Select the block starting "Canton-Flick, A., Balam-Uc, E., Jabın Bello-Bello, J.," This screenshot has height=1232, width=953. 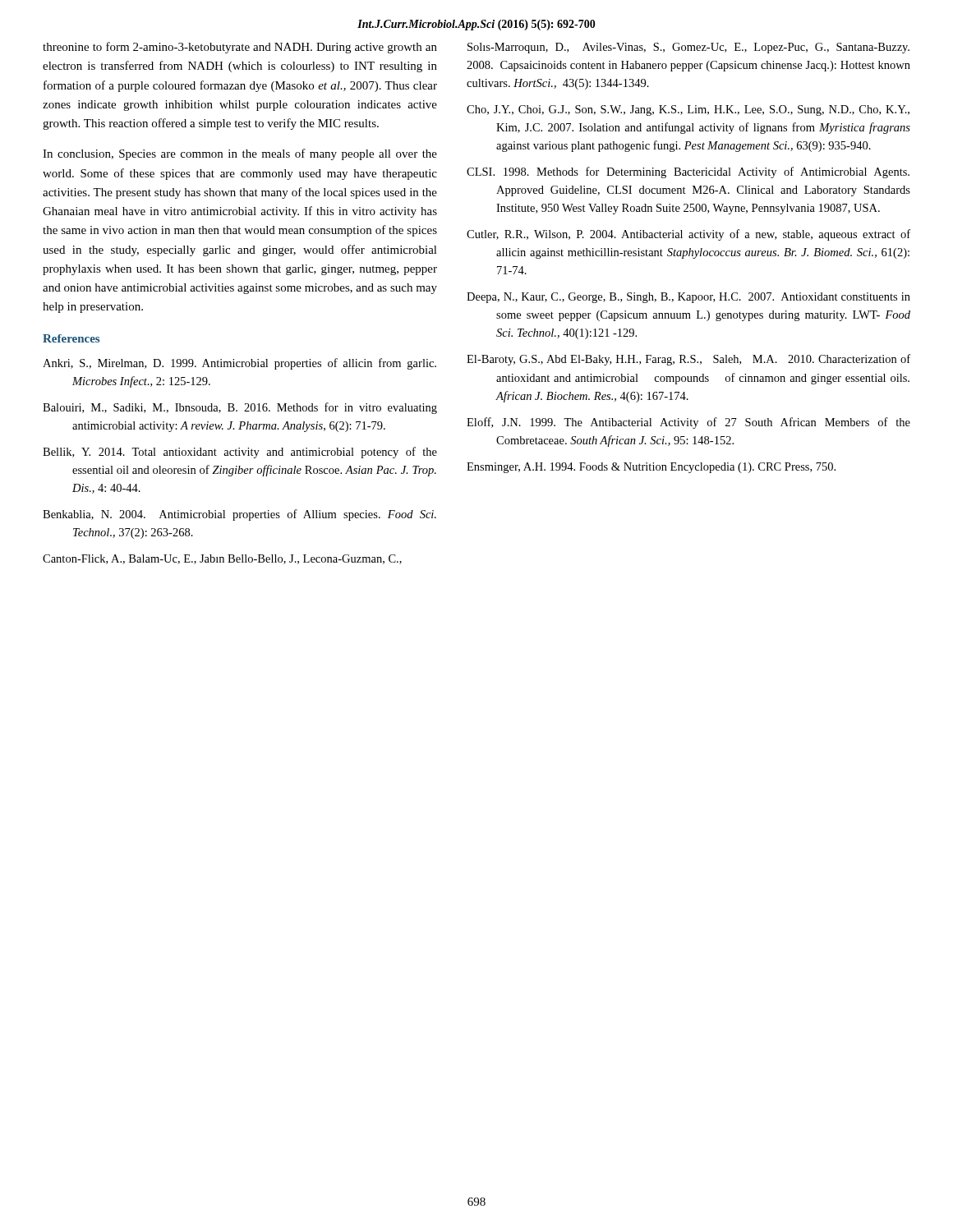pyautogui.click(x=222, y=558)
